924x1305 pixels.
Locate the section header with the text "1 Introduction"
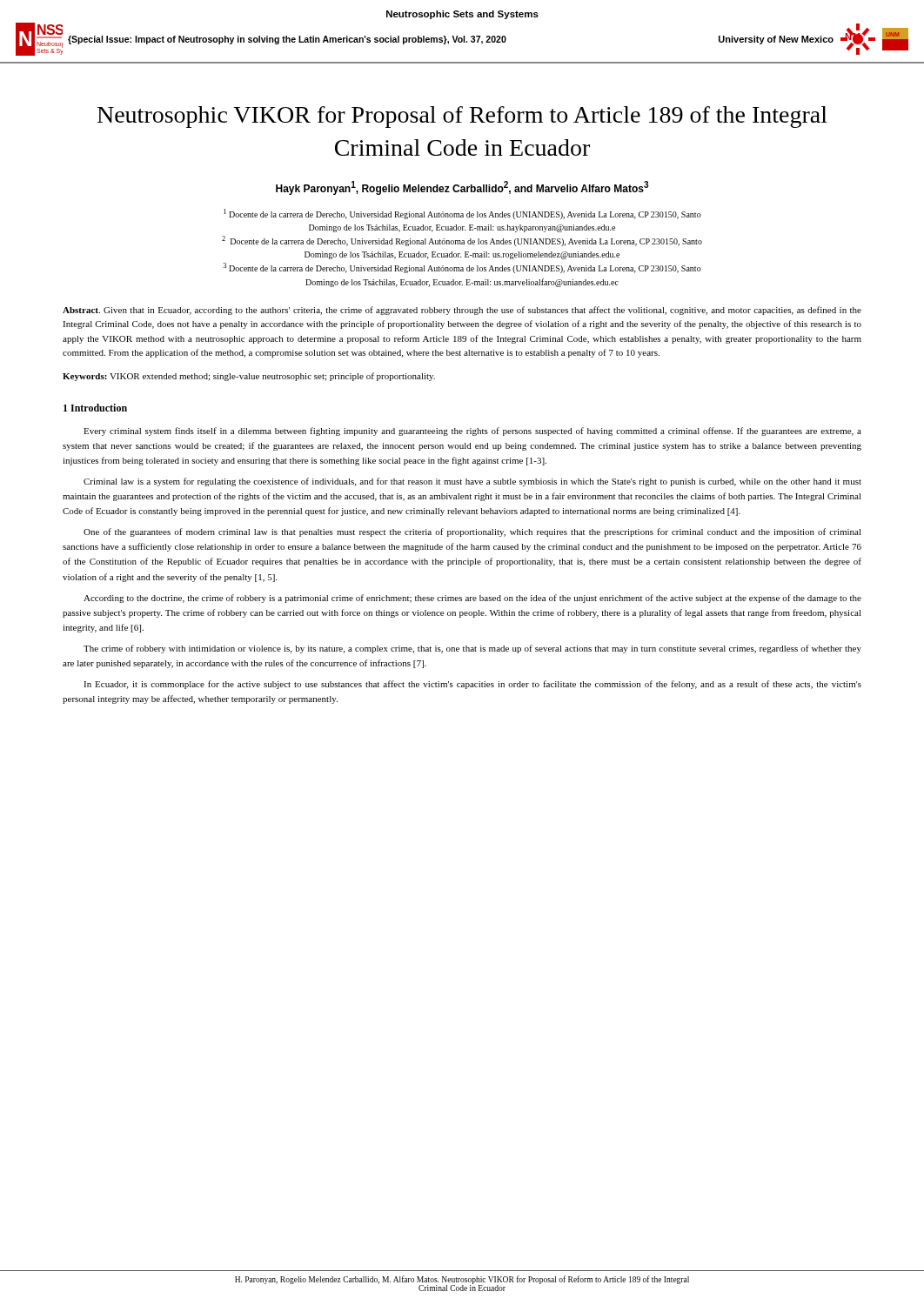pos(95,408)
